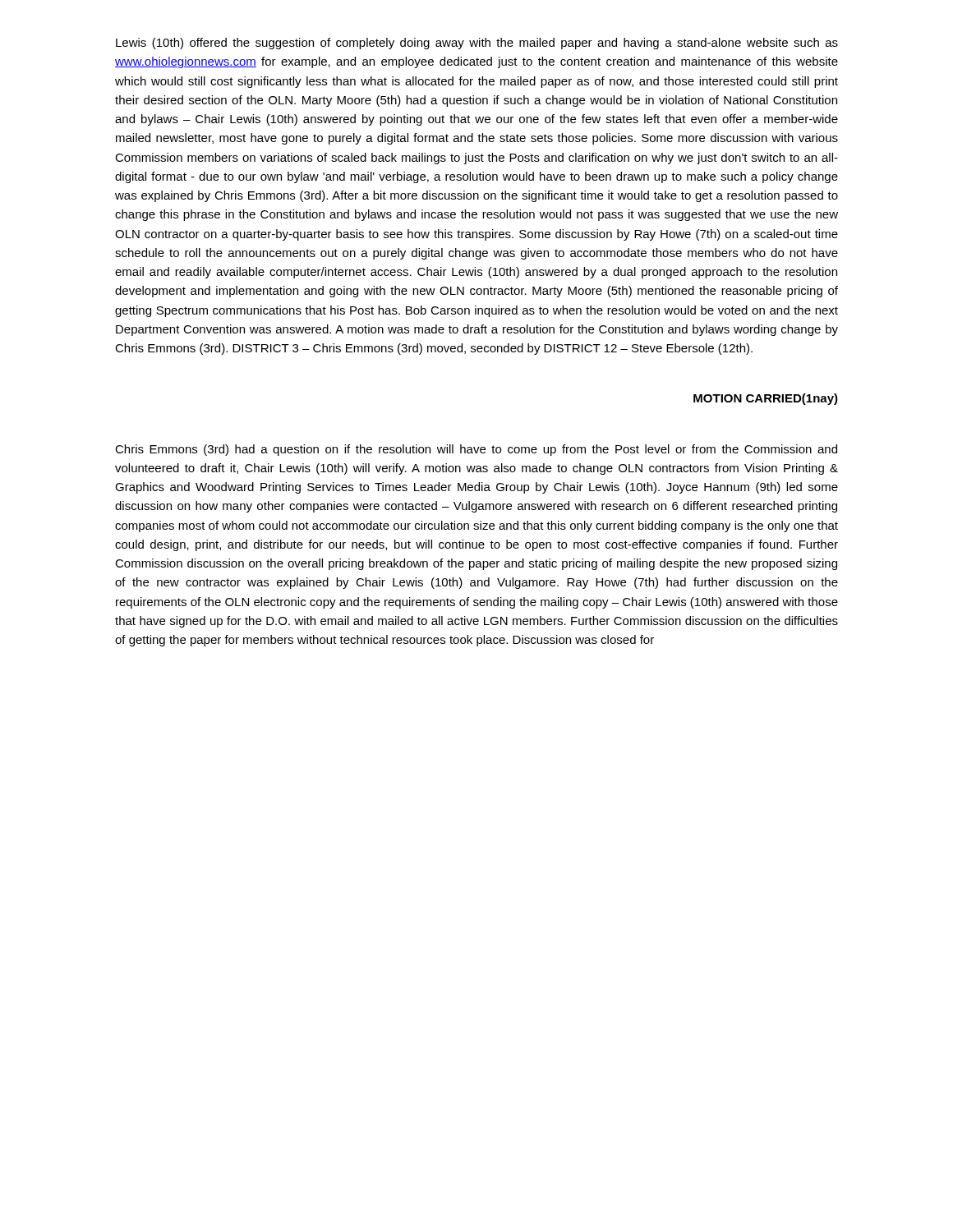Click on the text block that says "Chris Emmons (3rd) had a"
Viewport: 953px width, 1232px height.
[x=476, y=544]
